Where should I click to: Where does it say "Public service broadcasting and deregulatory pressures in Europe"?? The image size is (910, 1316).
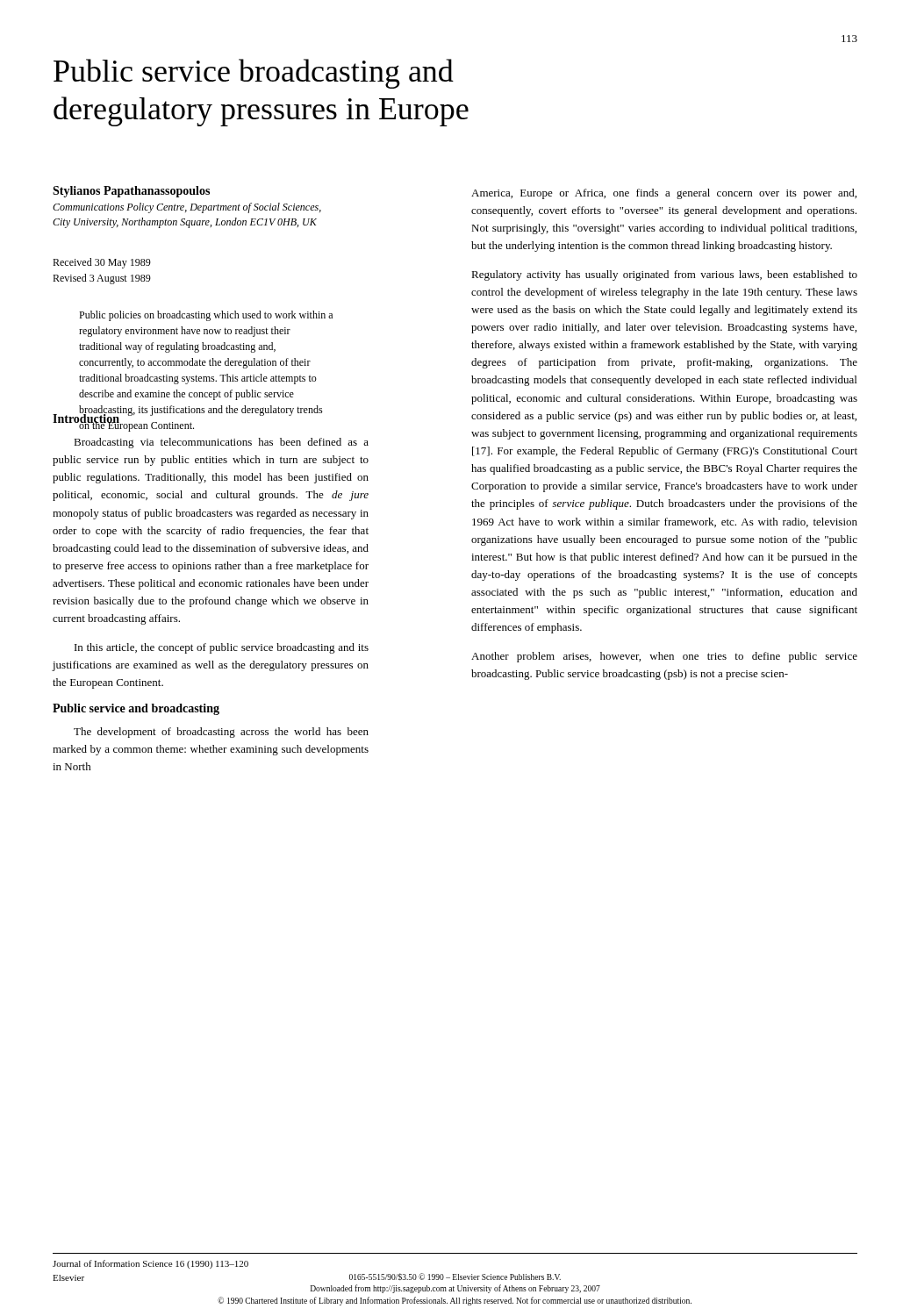325,91
